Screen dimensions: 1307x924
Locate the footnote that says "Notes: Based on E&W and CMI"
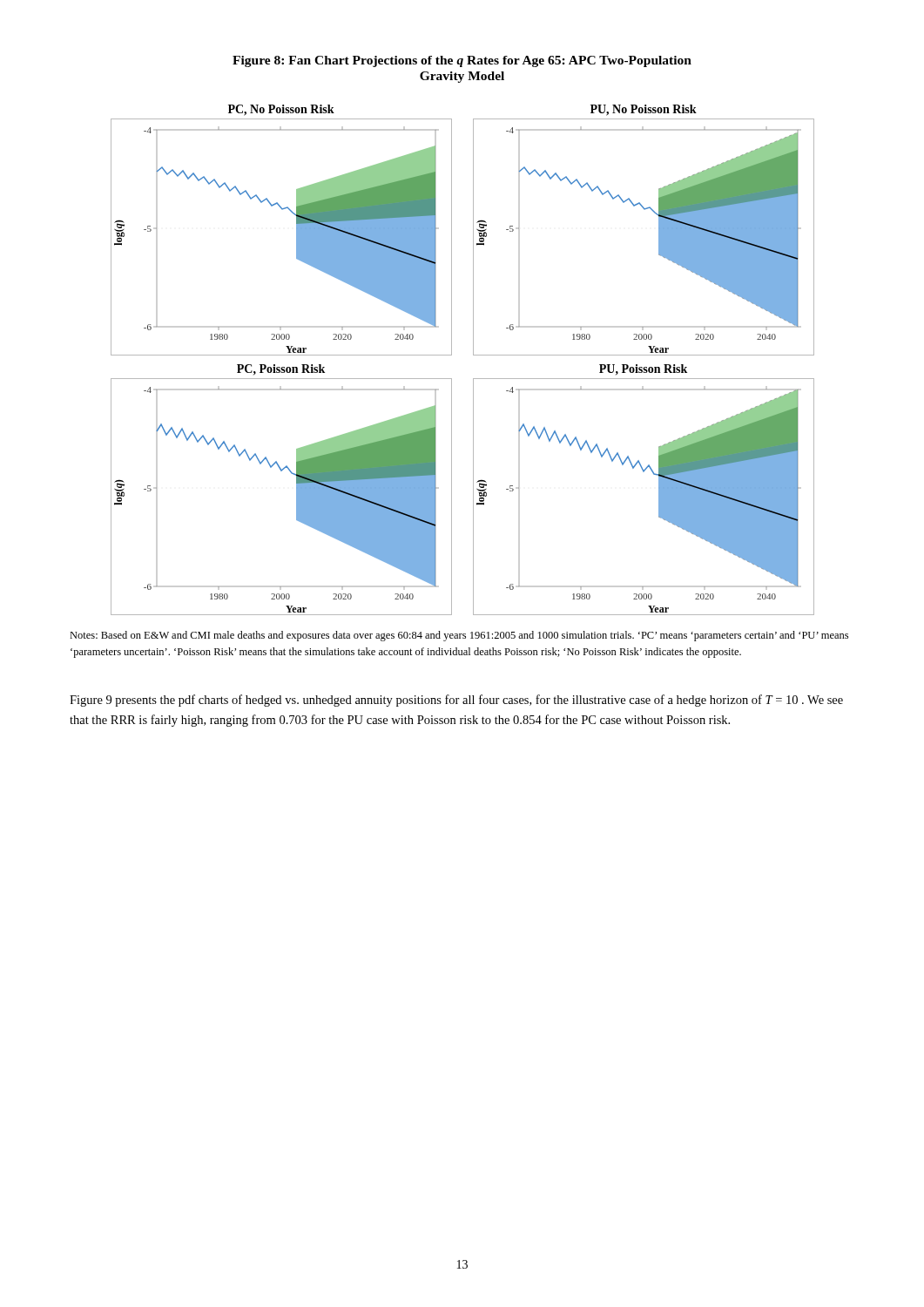[459, 643]
